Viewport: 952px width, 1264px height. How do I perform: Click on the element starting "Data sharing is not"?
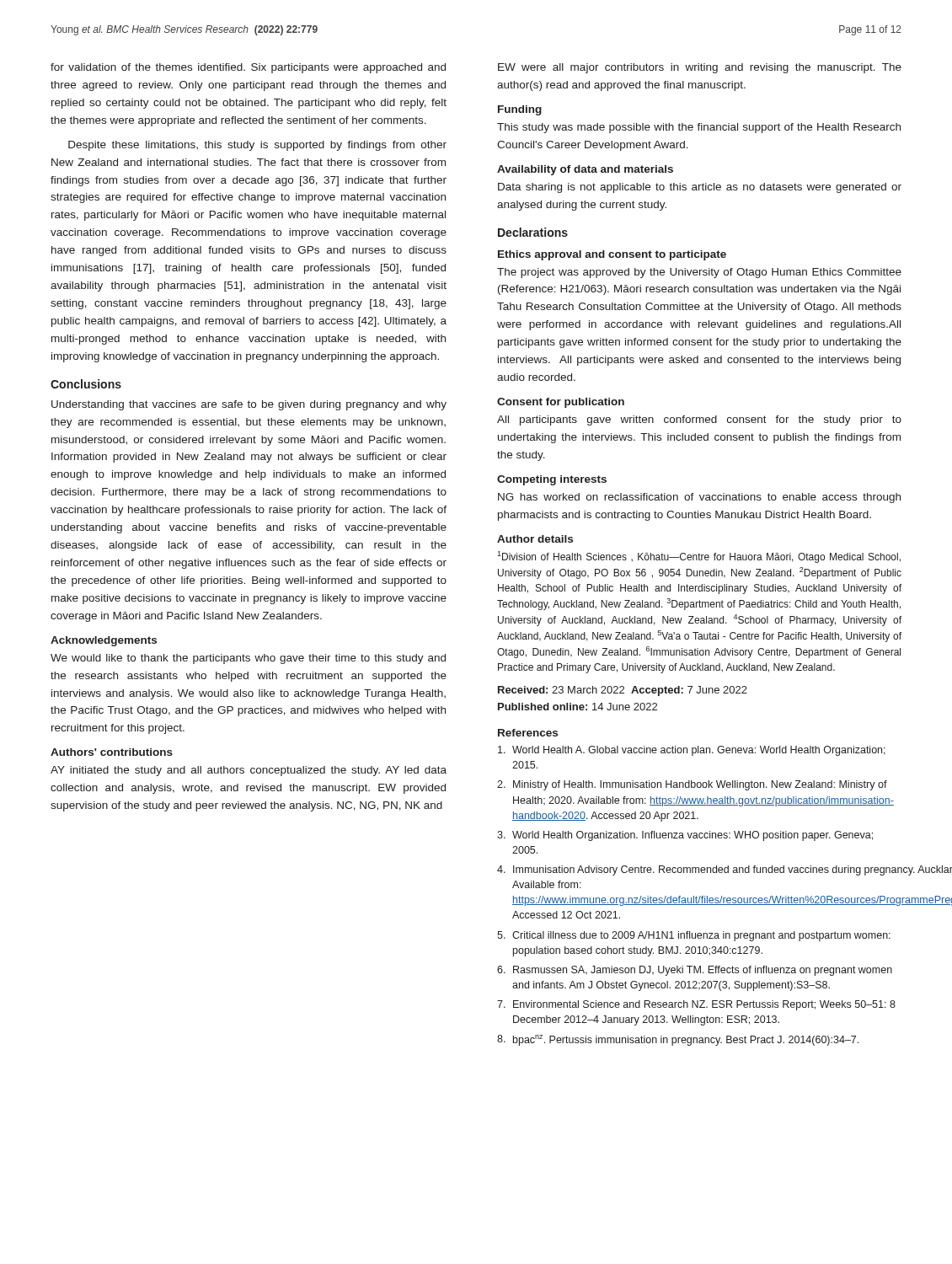tap(699, 196)
